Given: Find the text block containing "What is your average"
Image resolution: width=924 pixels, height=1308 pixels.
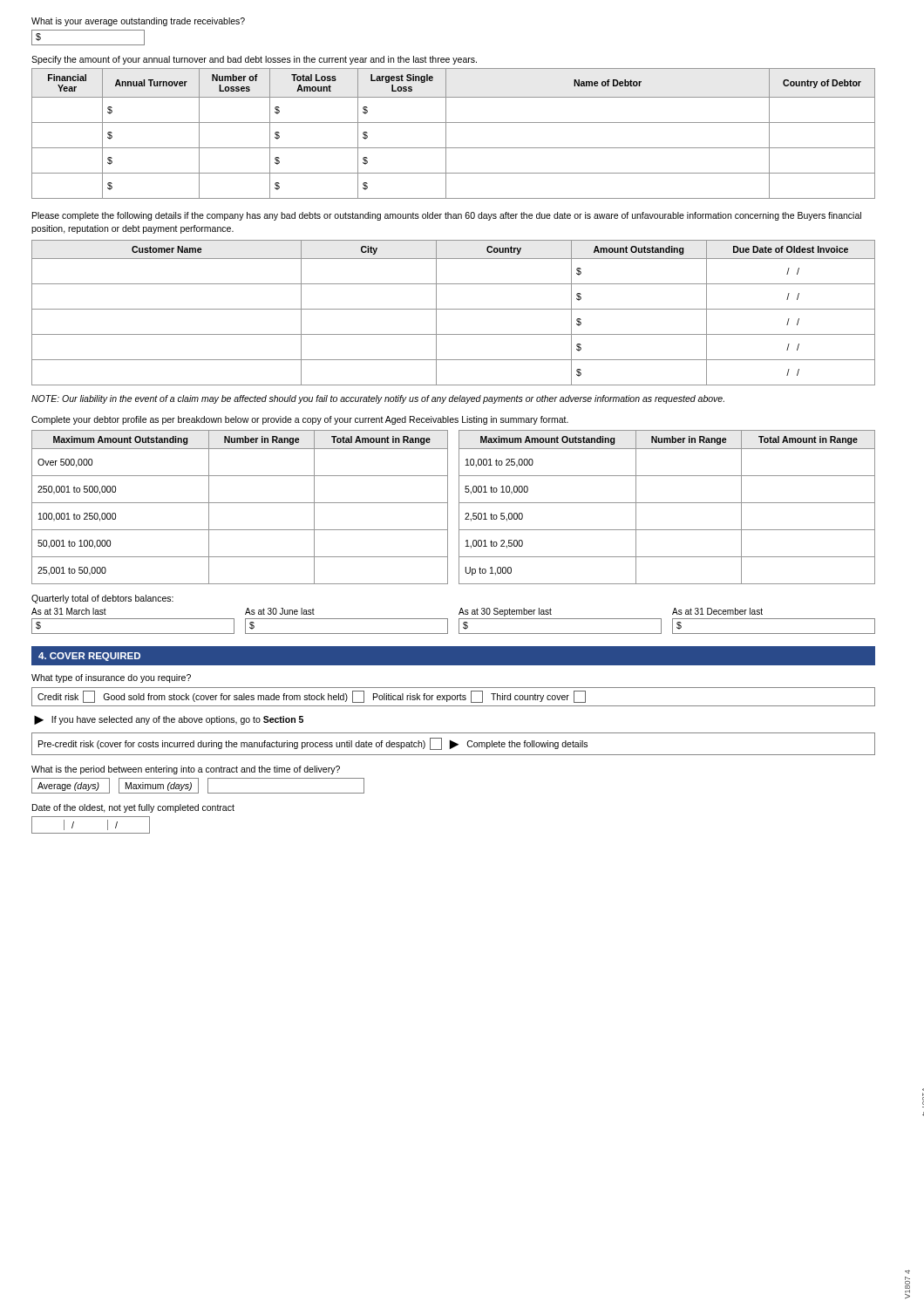Looking at the screenshot, I should 138,21.
